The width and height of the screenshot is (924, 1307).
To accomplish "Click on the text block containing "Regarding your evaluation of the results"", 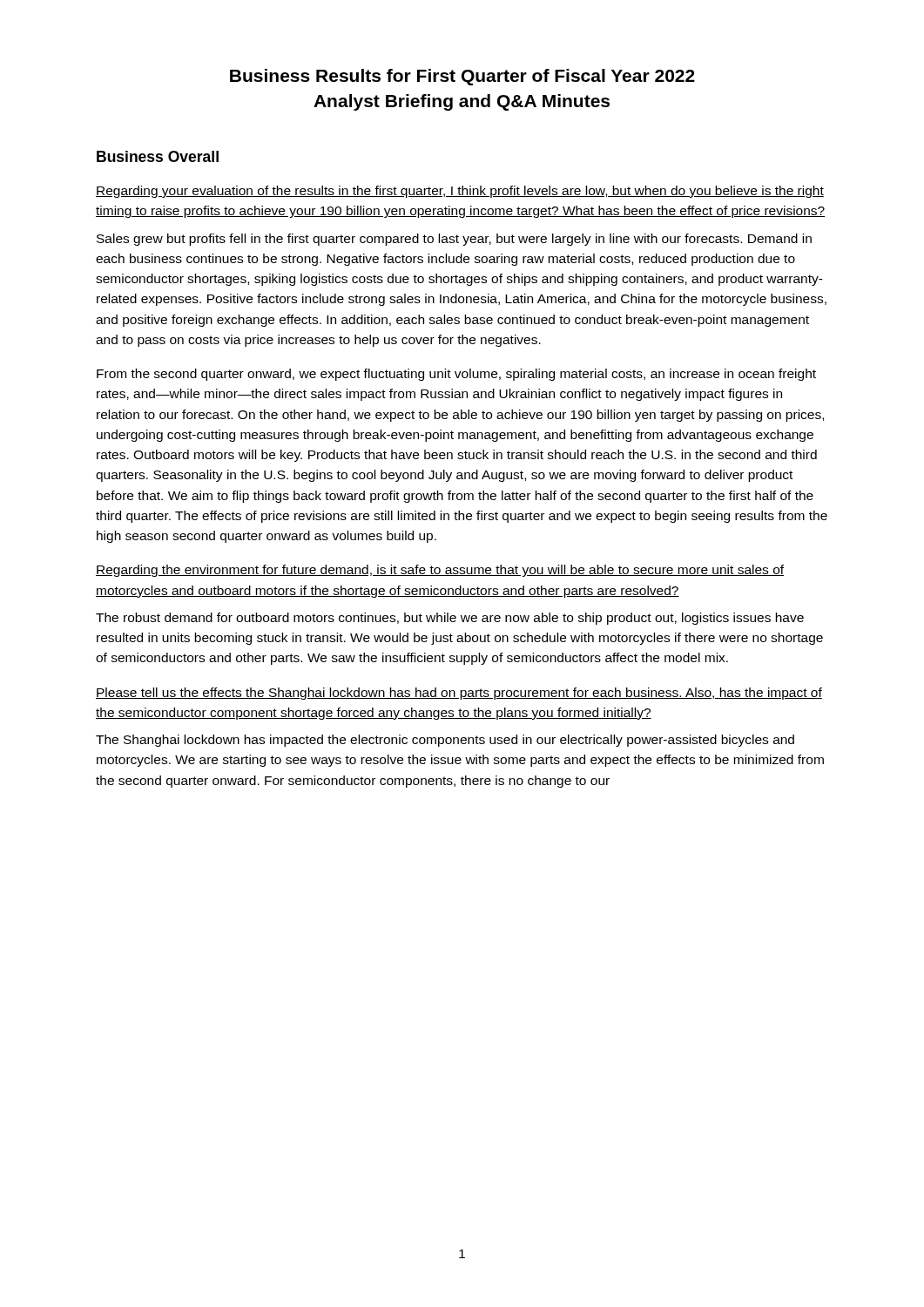I will pyautogui.click(x=462, y=201).
